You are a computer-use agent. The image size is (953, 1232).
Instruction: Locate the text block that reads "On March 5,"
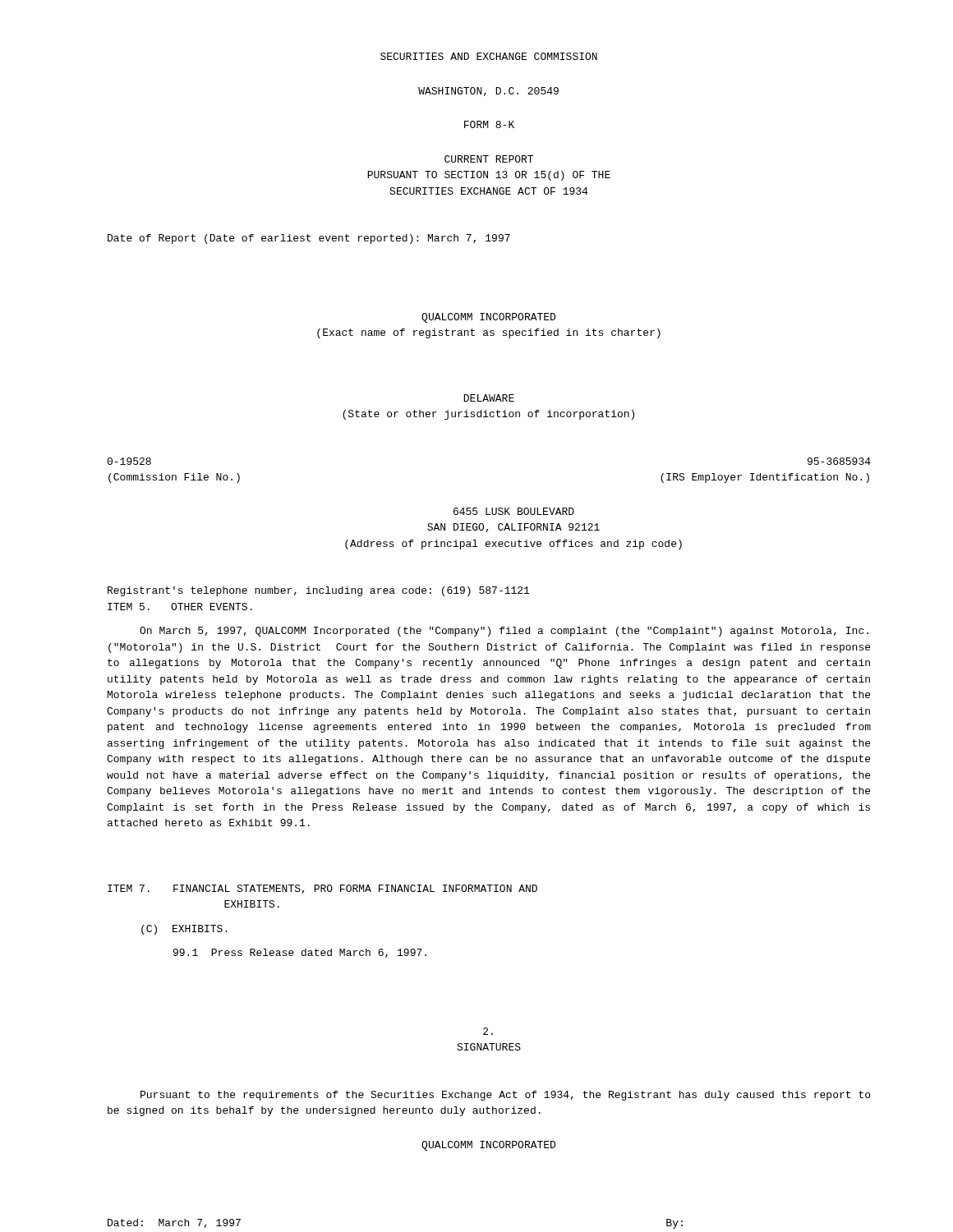[x=489, y=727]
